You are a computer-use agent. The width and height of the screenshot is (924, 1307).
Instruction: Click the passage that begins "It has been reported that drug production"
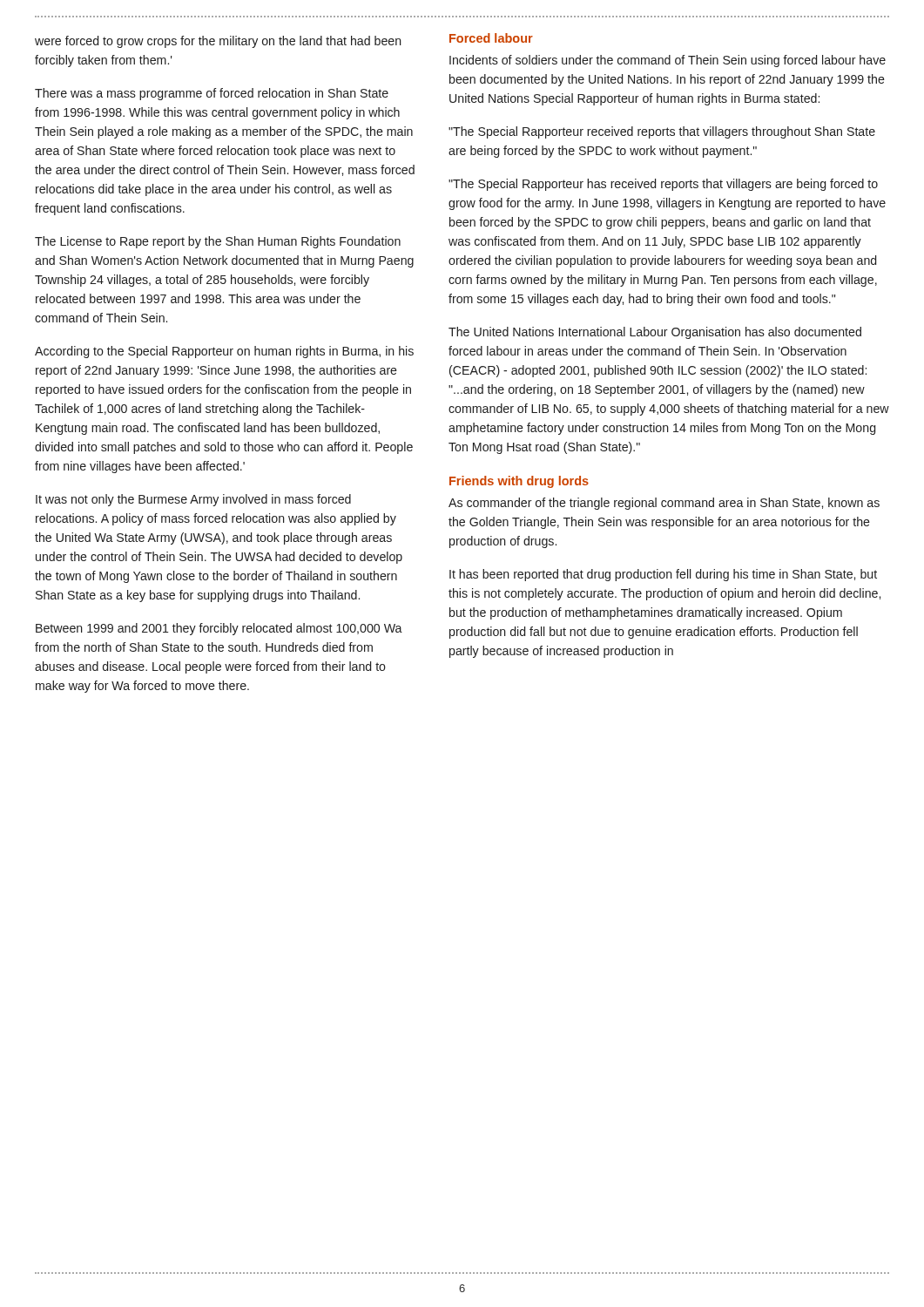pyautogui.click(x=665, y=613)
